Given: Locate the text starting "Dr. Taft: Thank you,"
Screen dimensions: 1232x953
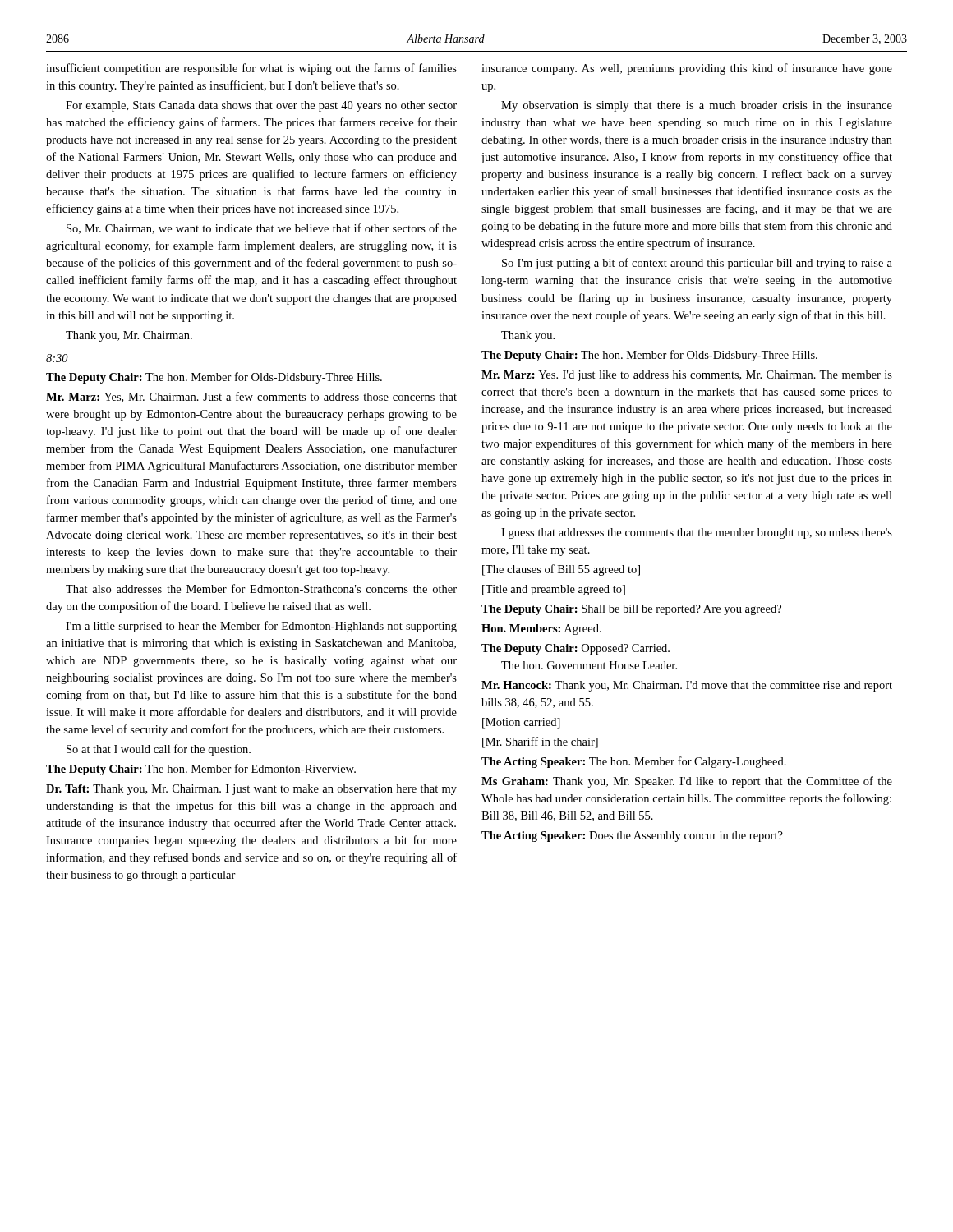Looking at the screenshot, I should click(251, 832).
